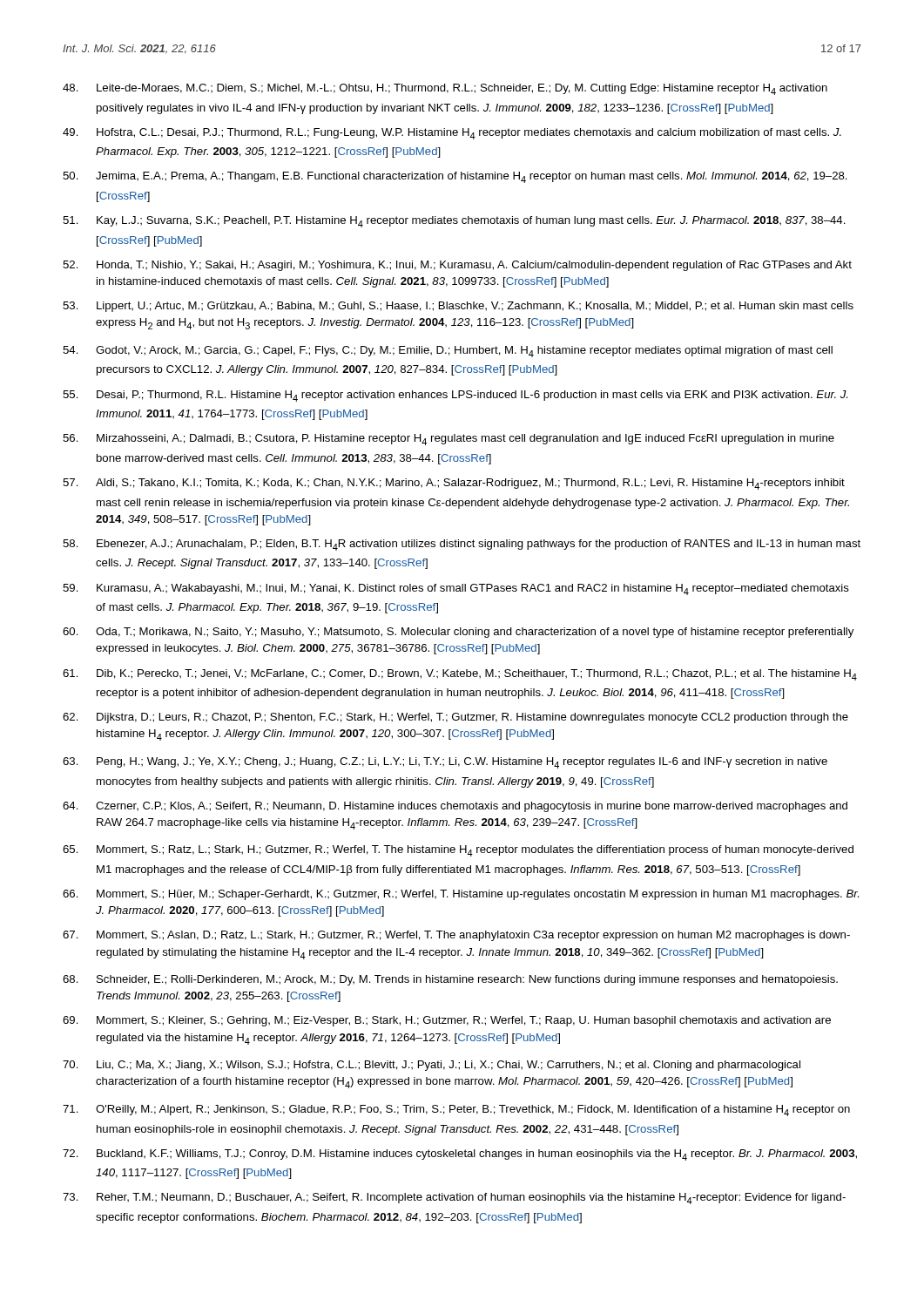Point to the text starting "51. Kay, L.J.;"
Image resolution: width=924 pixels, height=1307 pixels.
coord(462,230)
